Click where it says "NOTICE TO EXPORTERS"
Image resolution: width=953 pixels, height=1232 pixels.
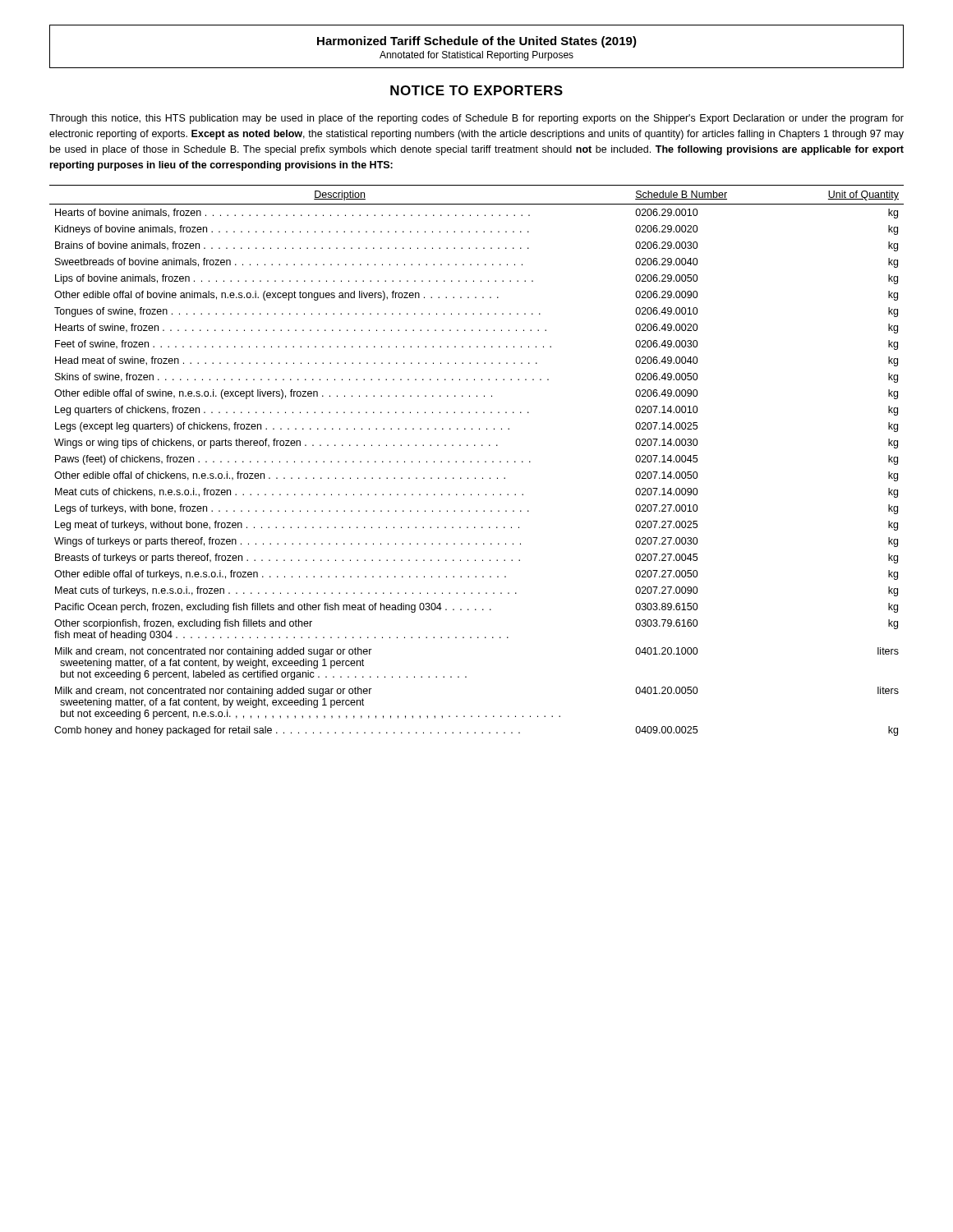point(476,91)
